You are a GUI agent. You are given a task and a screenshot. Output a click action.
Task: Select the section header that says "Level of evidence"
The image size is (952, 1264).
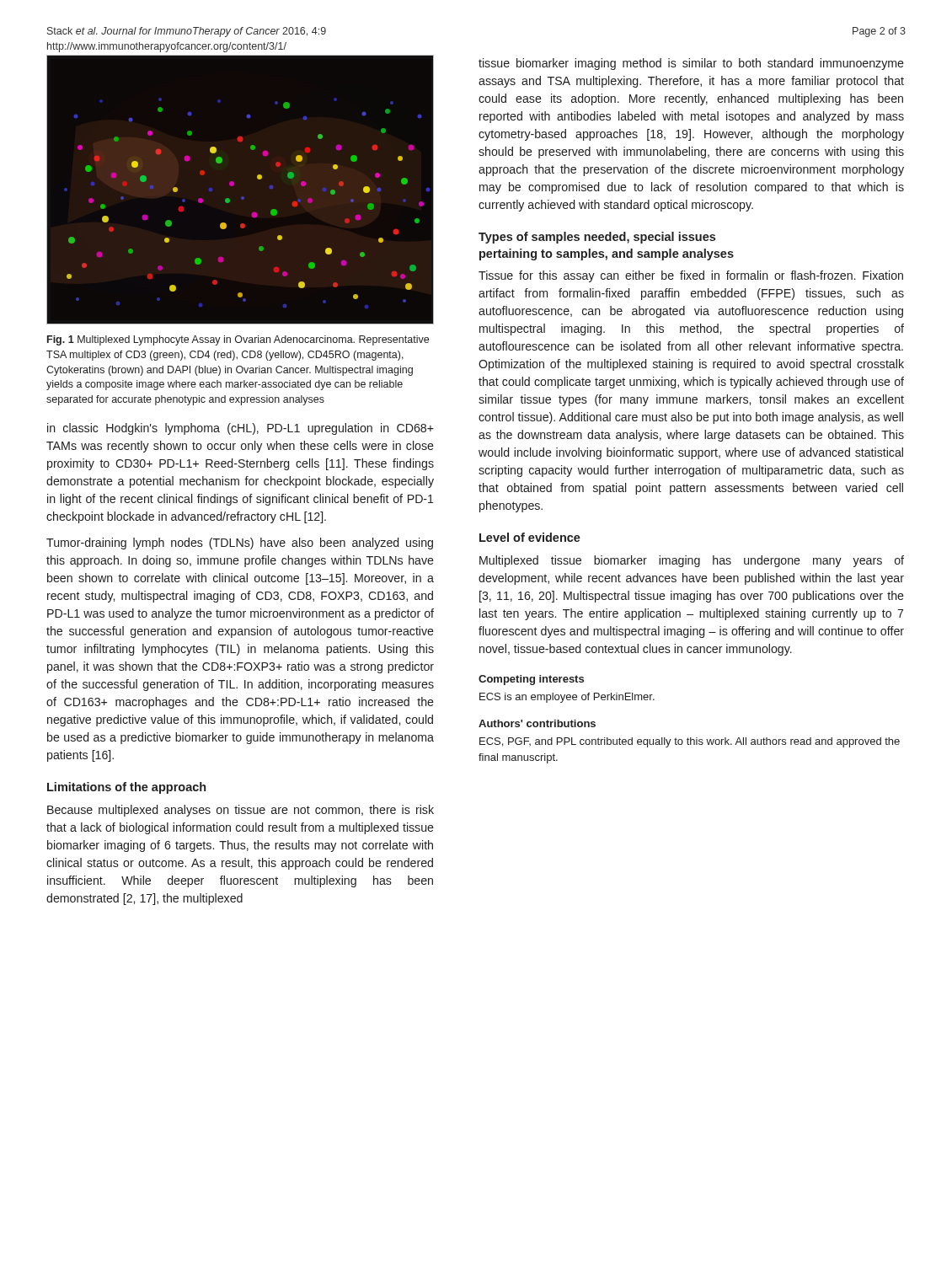click(529, 538)
